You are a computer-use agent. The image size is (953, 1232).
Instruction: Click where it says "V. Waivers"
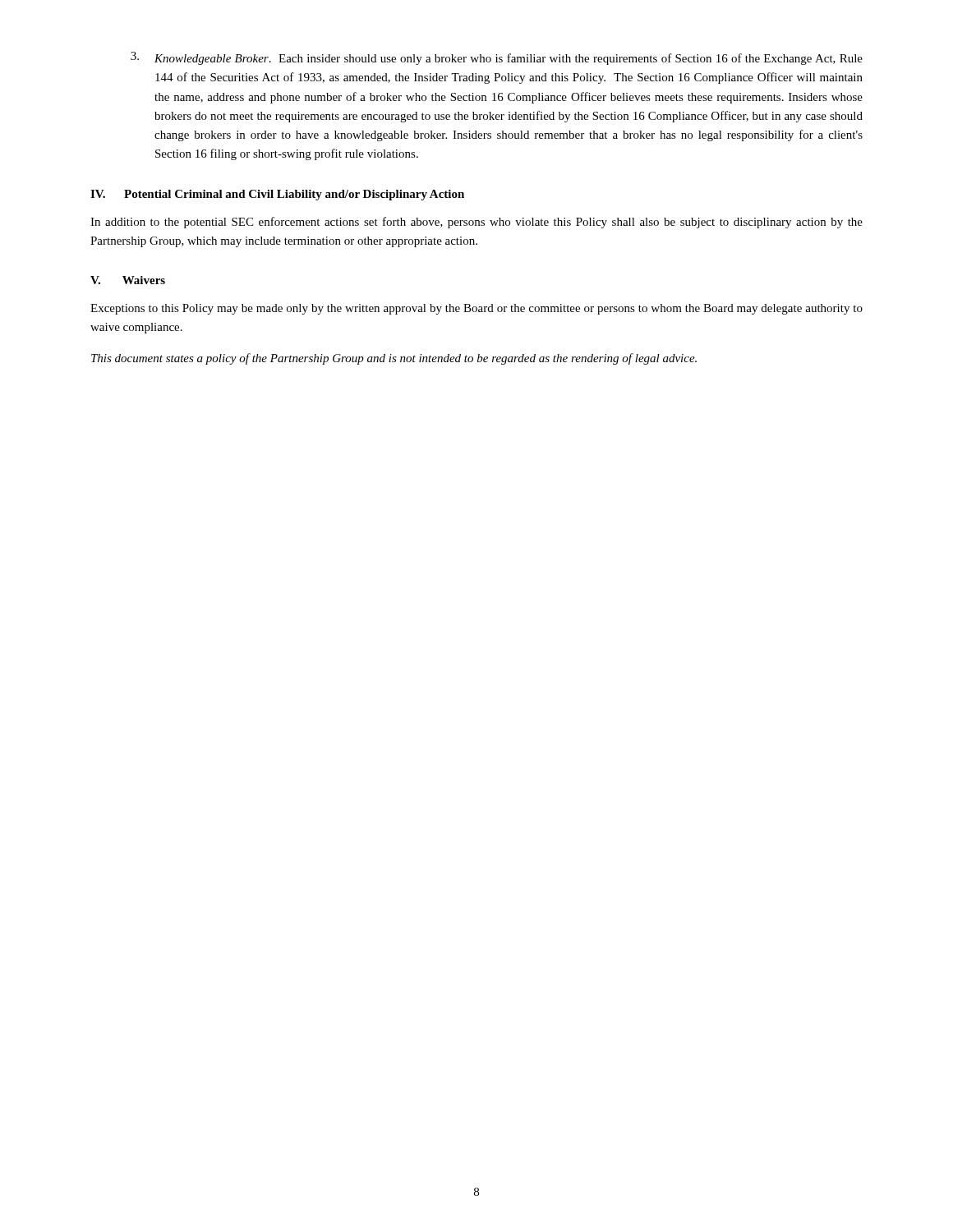[x=128, y=280]
